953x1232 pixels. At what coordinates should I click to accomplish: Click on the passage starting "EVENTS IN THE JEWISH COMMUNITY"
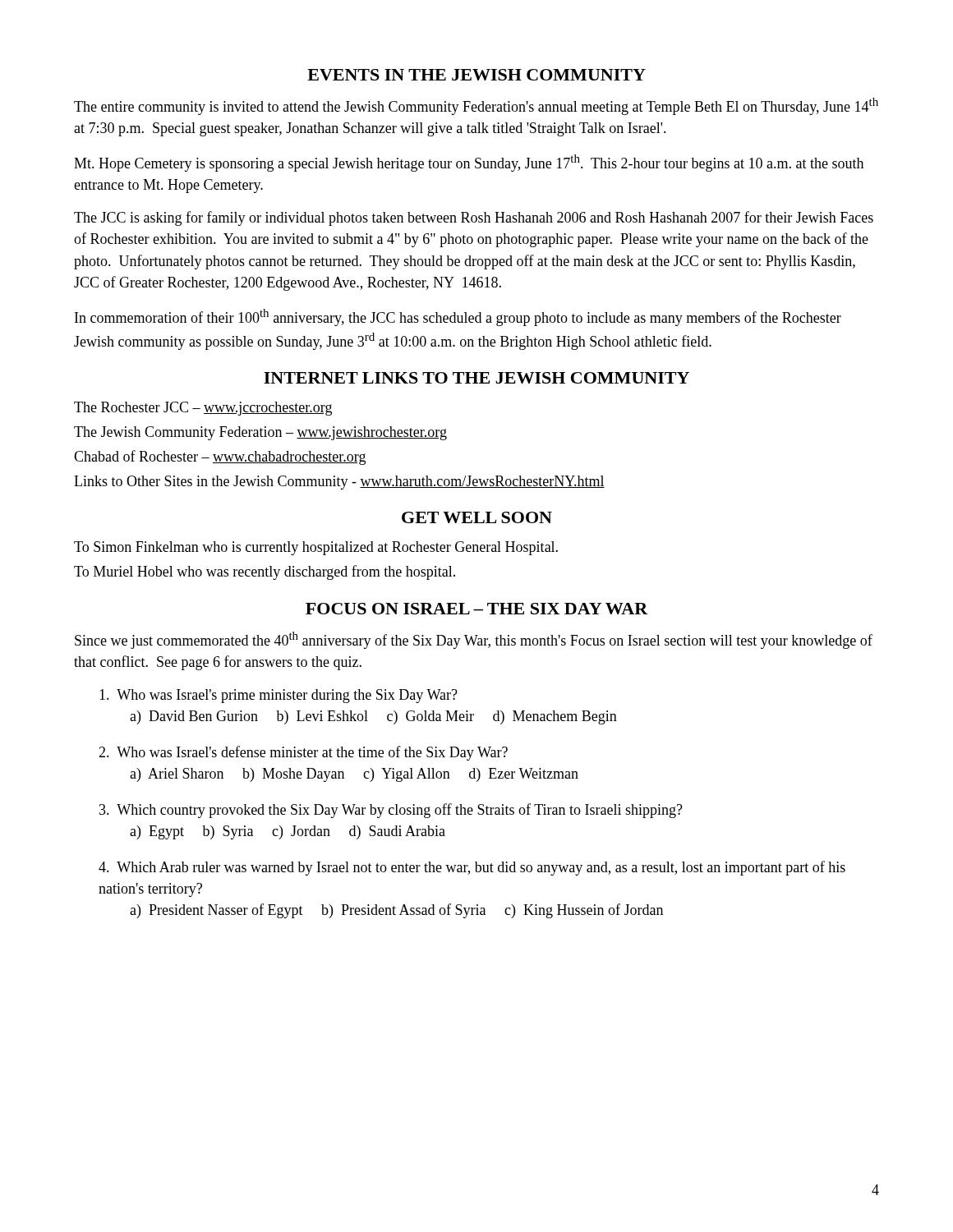click(x=476, y=74)
